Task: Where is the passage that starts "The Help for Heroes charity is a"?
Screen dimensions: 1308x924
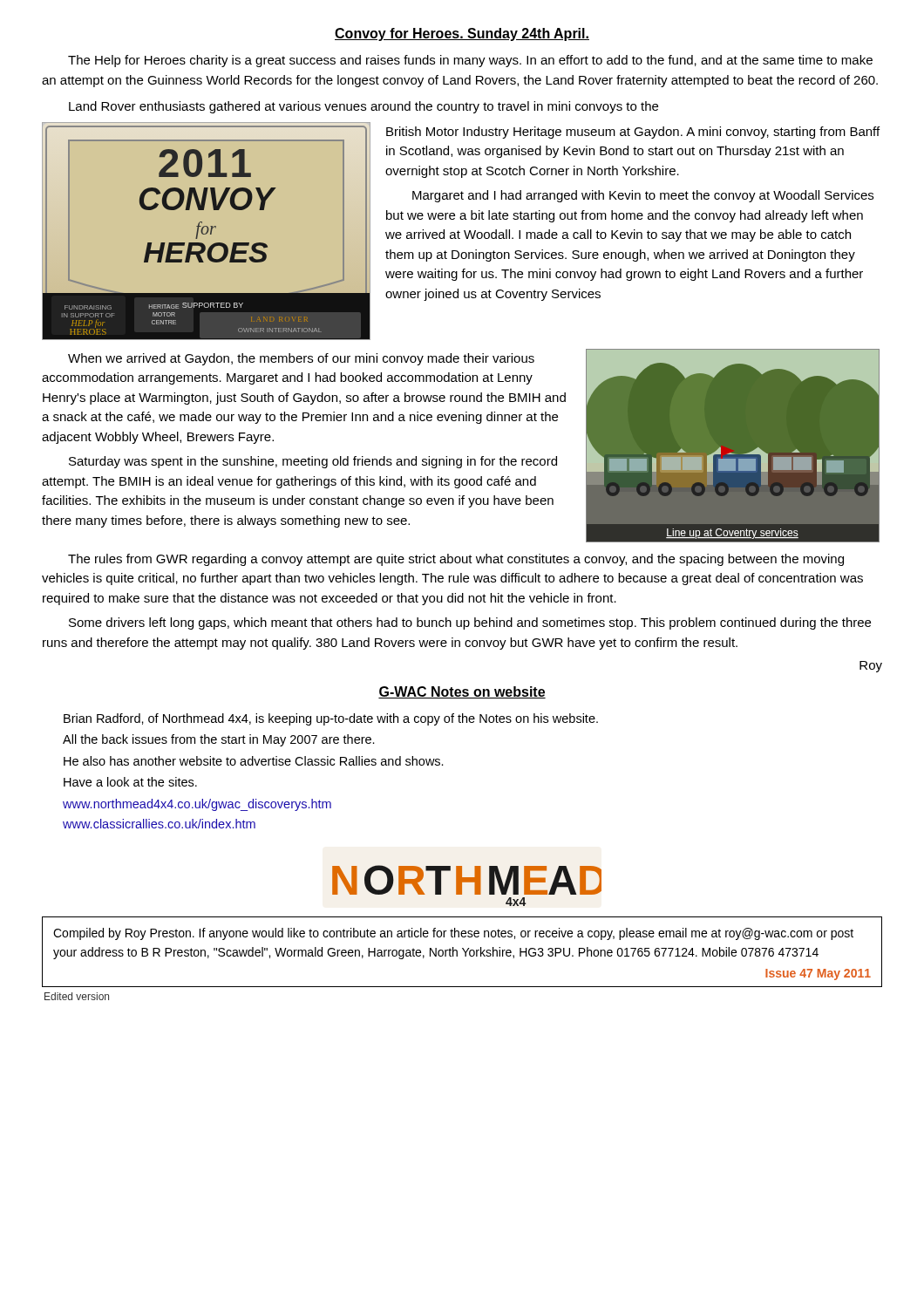Action: (460, 70)
